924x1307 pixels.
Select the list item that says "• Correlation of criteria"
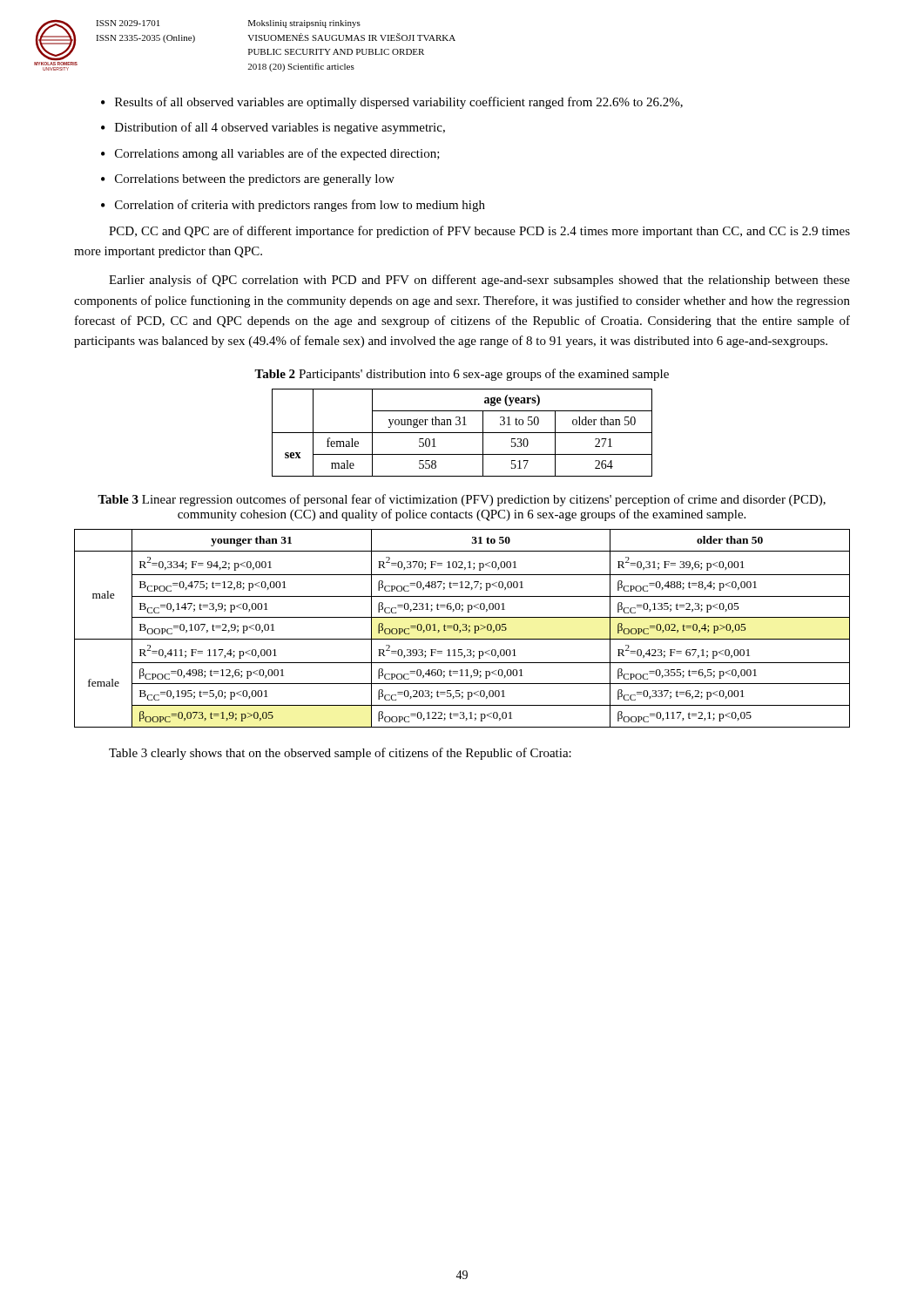click(293, 206)
